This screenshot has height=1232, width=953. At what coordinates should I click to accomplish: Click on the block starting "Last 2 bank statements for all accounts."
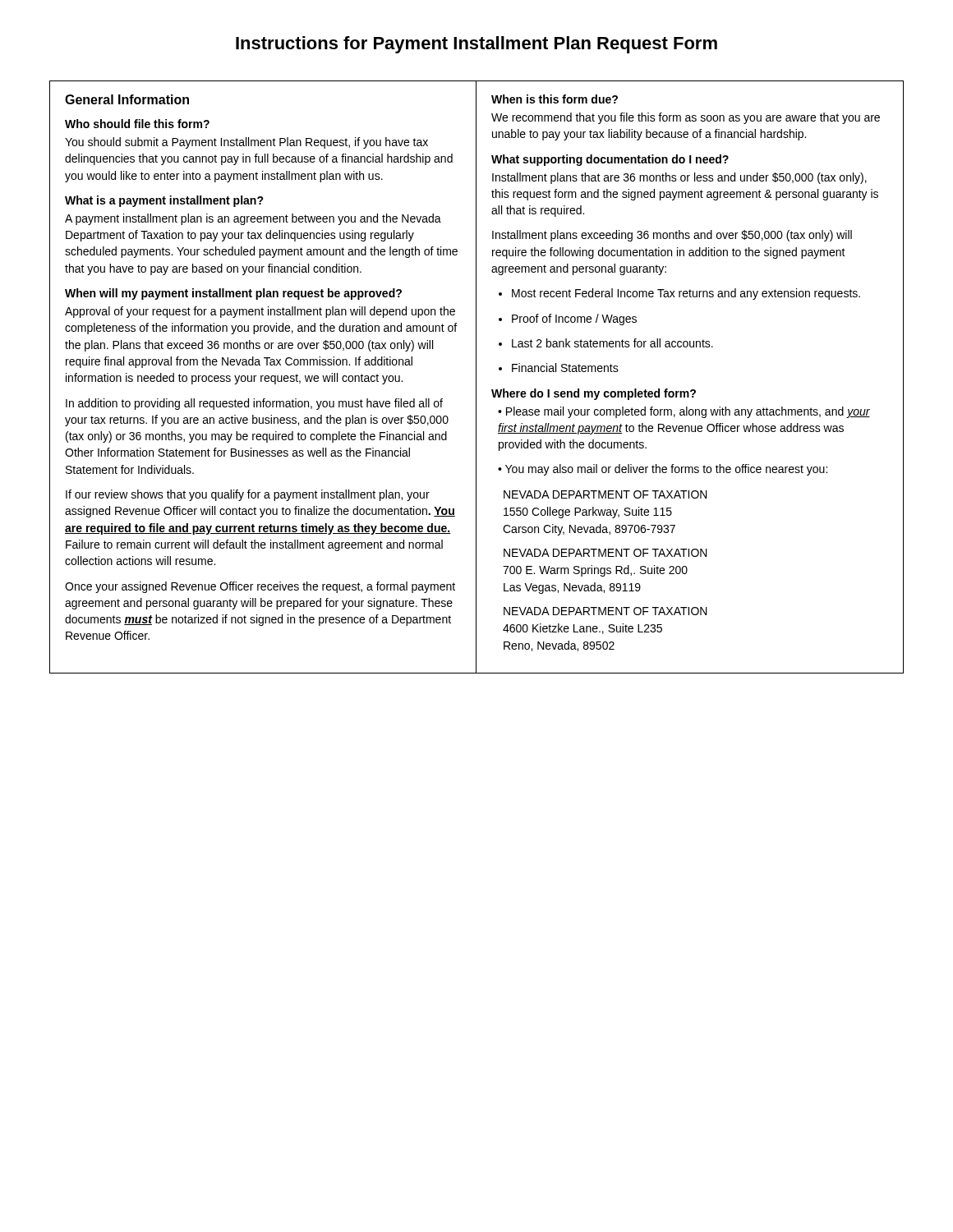click(690, 343)
